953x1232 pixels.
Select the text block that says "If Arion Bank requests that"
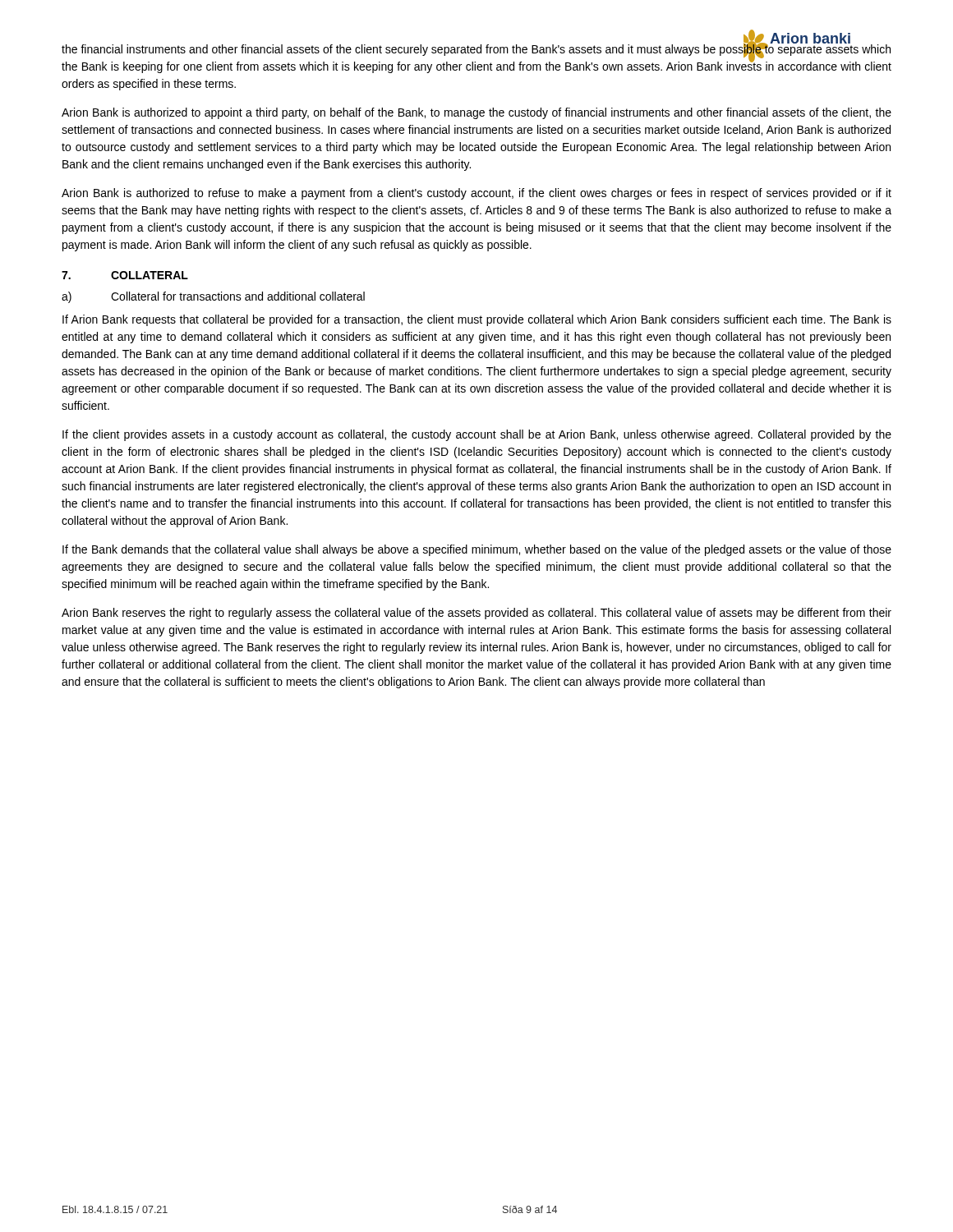pos(476,501)
